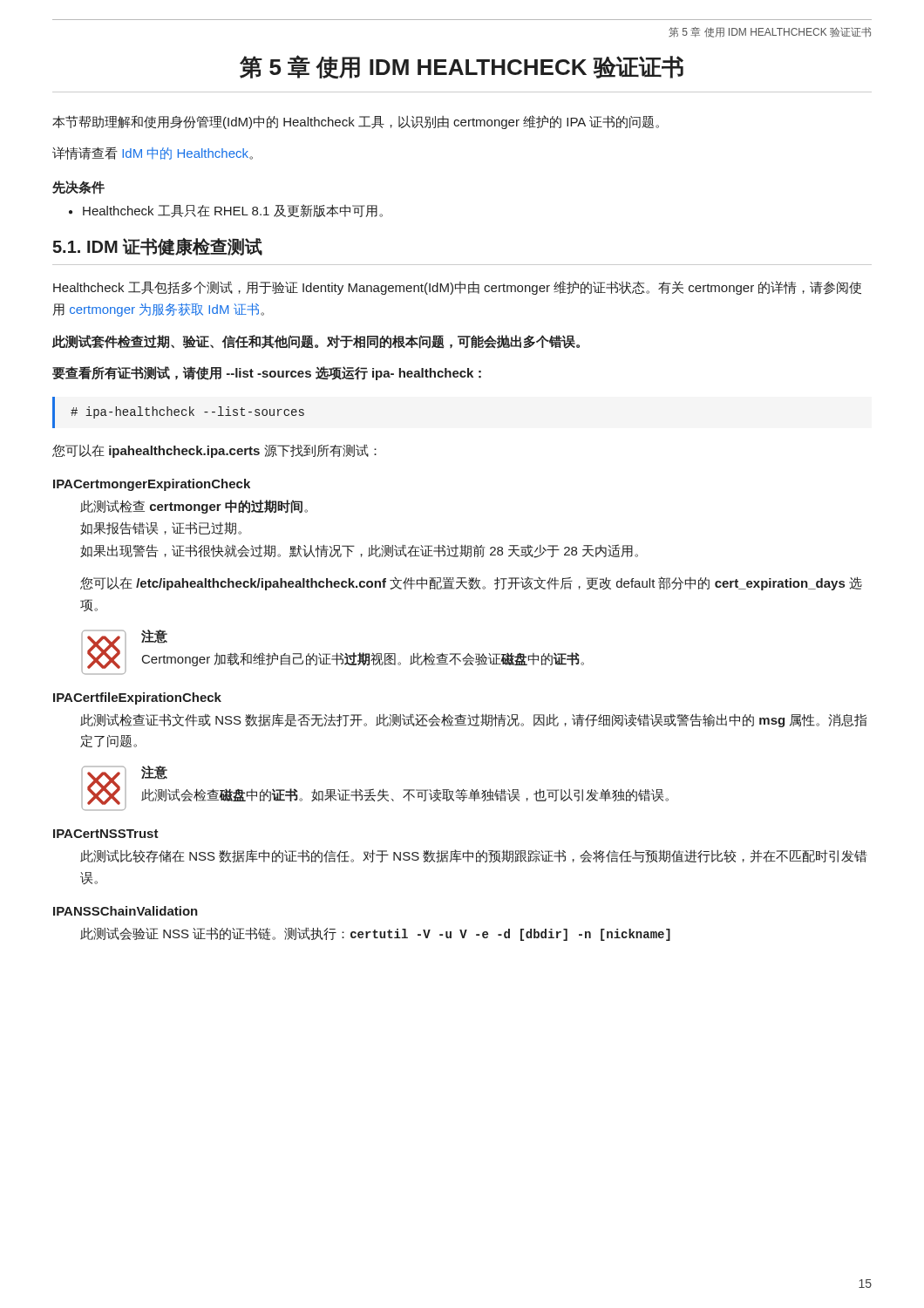Locate the text block with the text "此测试比较存储在 NSS 数据库中的证书的信任。对于 NSS"
The width and height of the screenshot is (924, 1308).
pyautogui.click(x=476, y=867)
